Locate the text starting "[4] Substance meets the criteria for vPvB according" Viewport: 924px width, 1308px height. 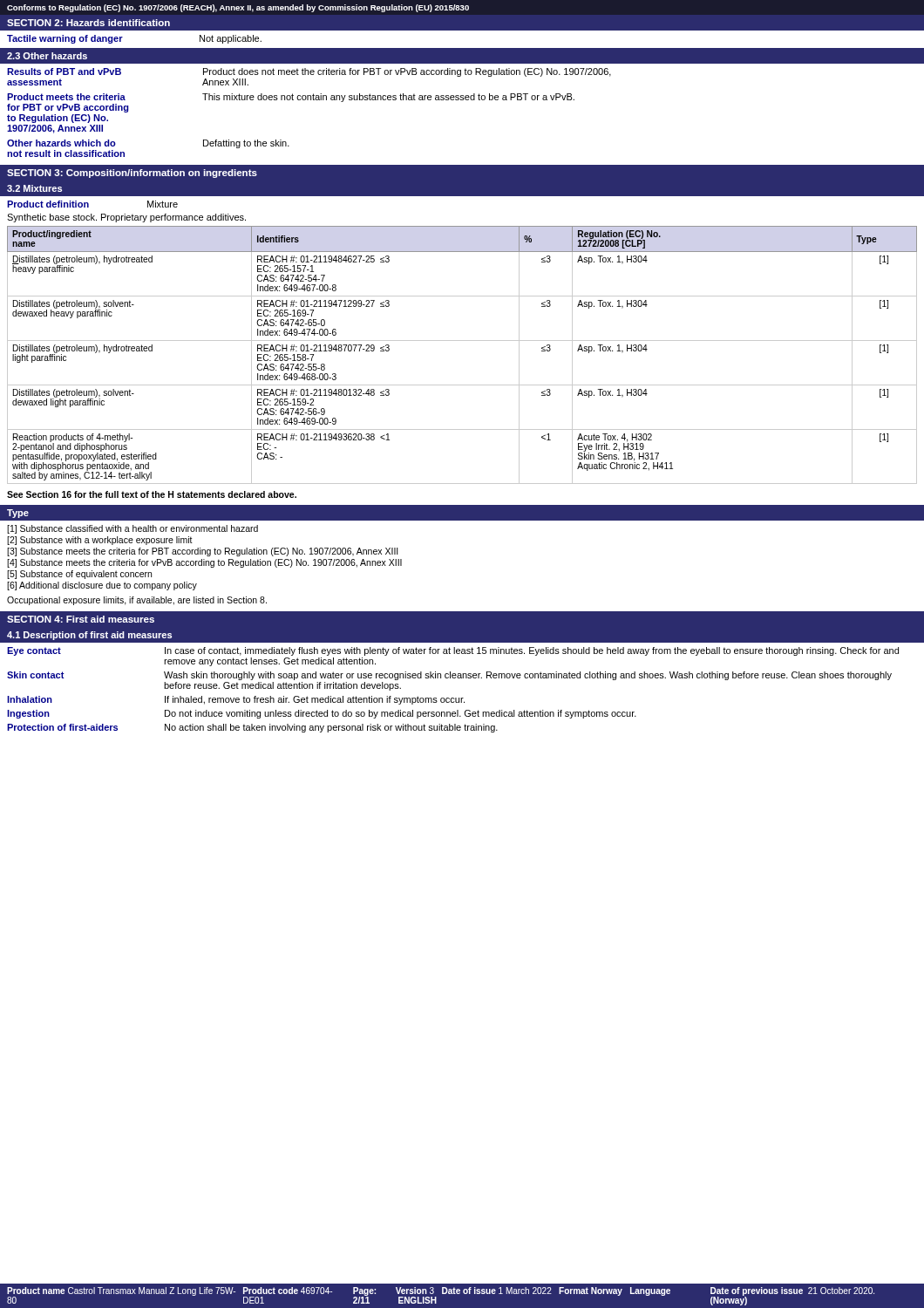205,562
